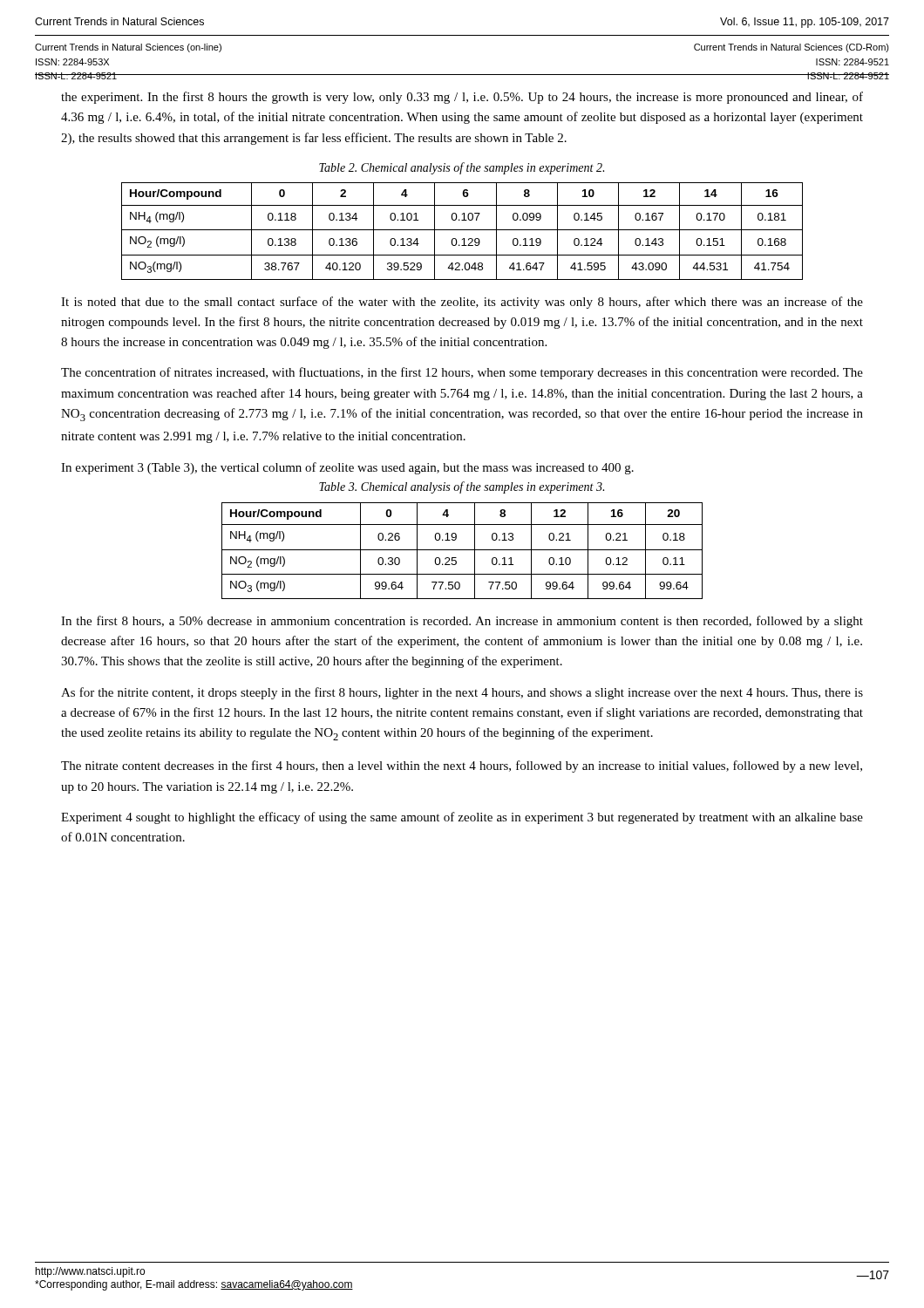The height and width of the screenshot is (1308, 924).
Task: Locate the text starting "the experiment. In the first 8 hours"
Action: tap(462, 117)
